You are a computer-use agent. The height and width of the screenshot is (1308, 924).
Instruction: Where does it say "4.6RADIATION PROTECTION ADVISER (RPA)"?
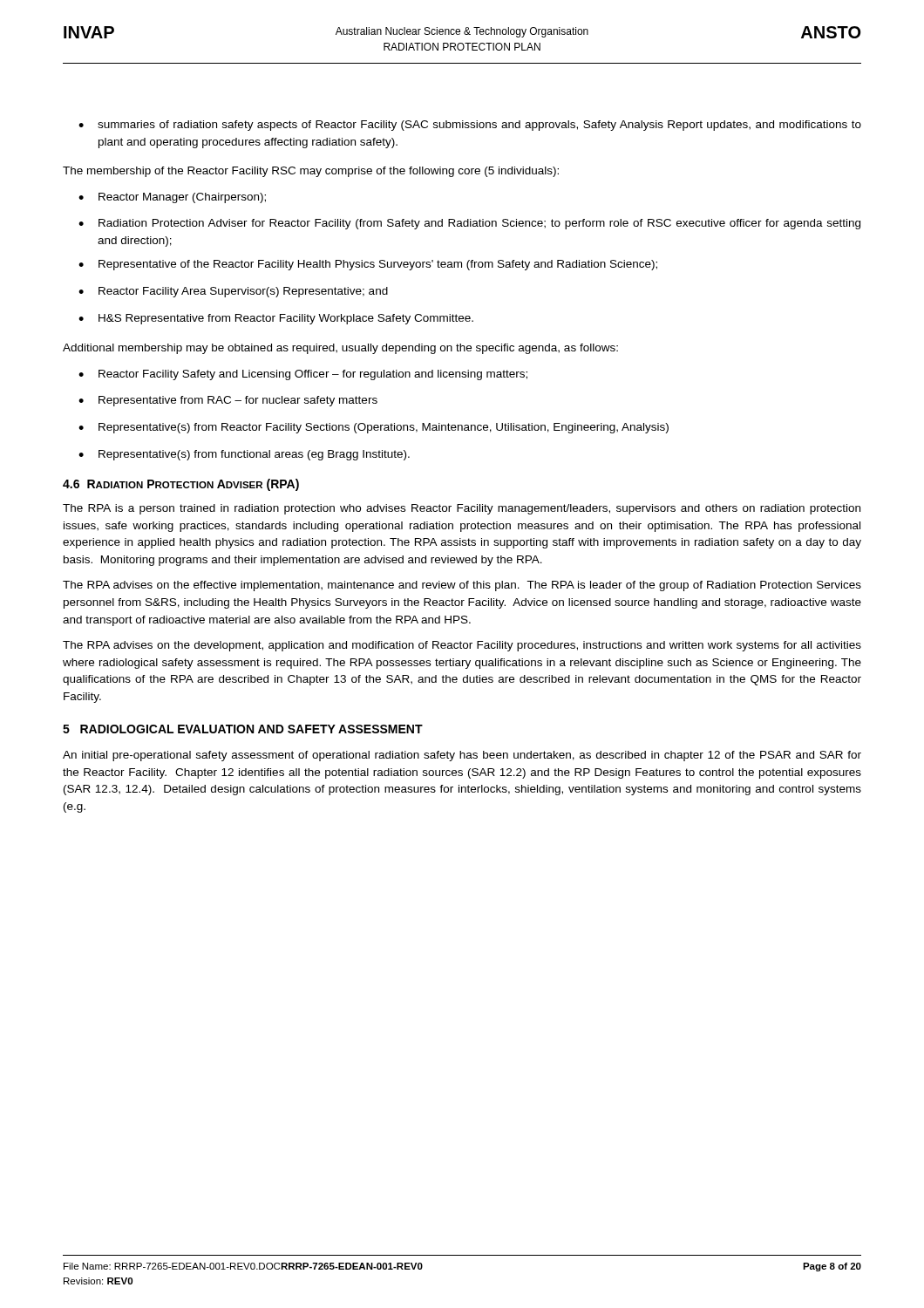point(181,484)
